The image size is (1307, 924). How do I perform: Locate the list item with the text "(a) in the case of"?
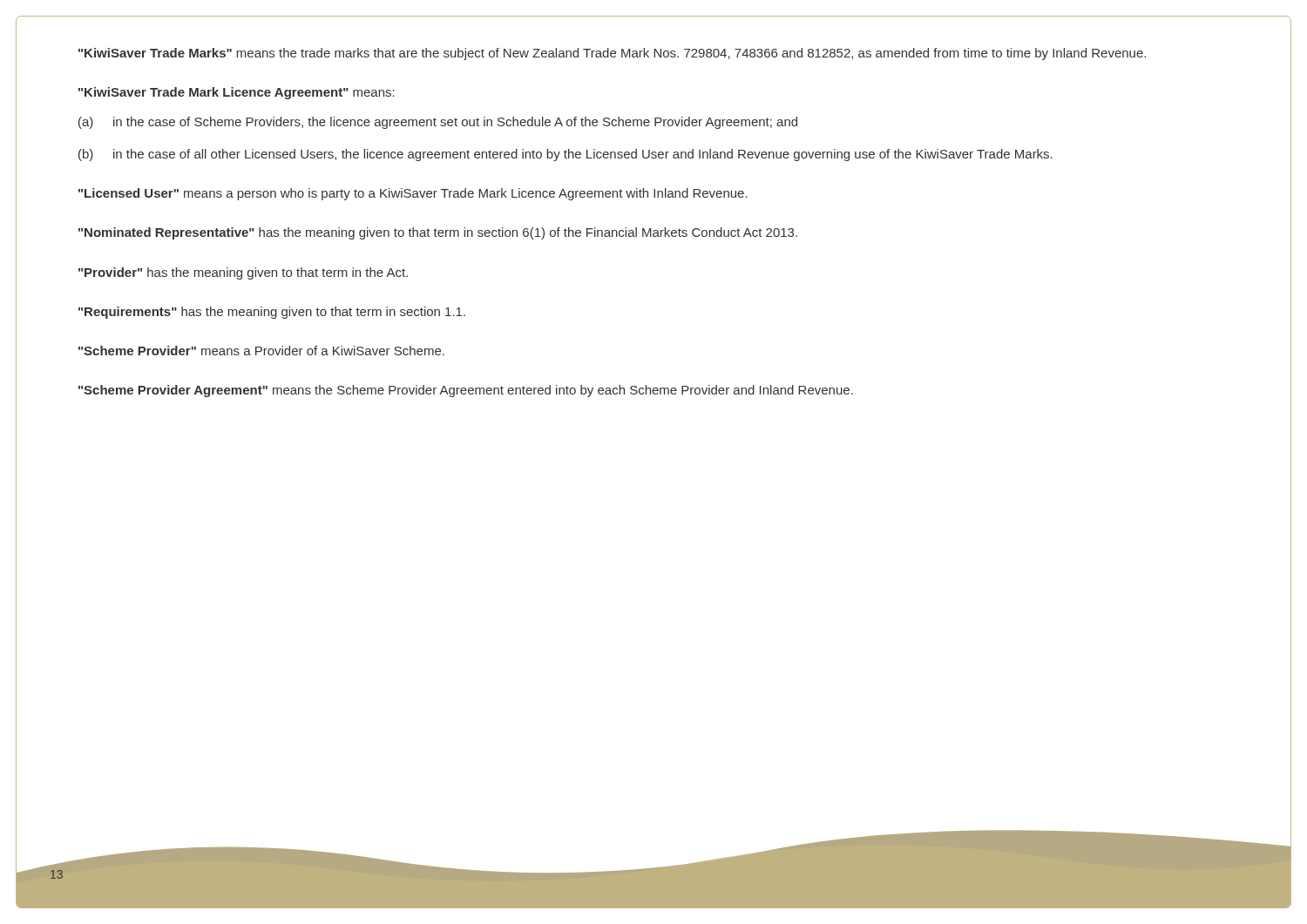pos(649,121)
